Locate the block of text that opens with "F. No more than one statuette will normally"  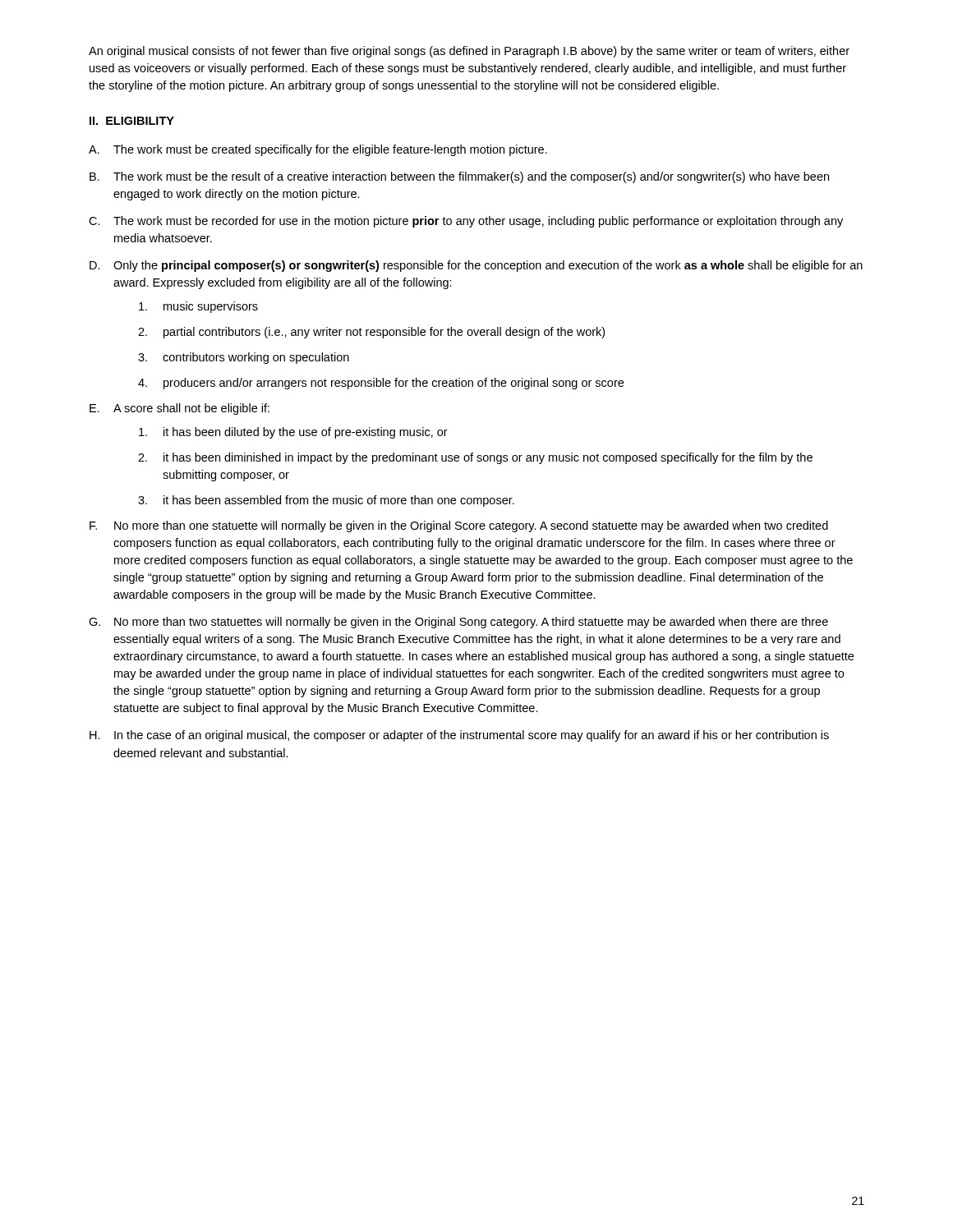pyautogui.click(x=476, y=561)
